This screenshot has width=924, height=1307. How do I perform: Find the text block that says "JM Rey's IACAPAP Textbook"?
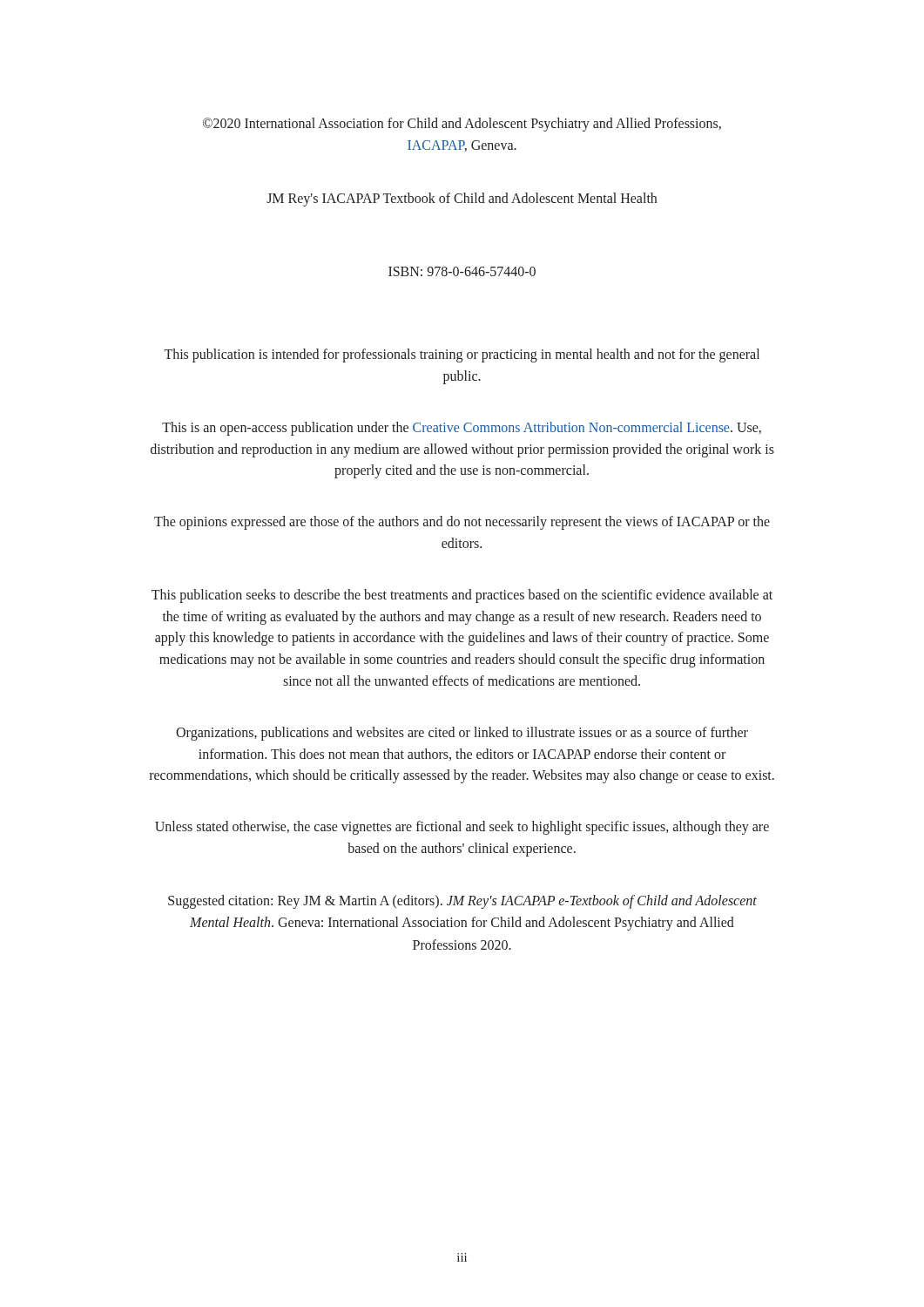point(462,198)
